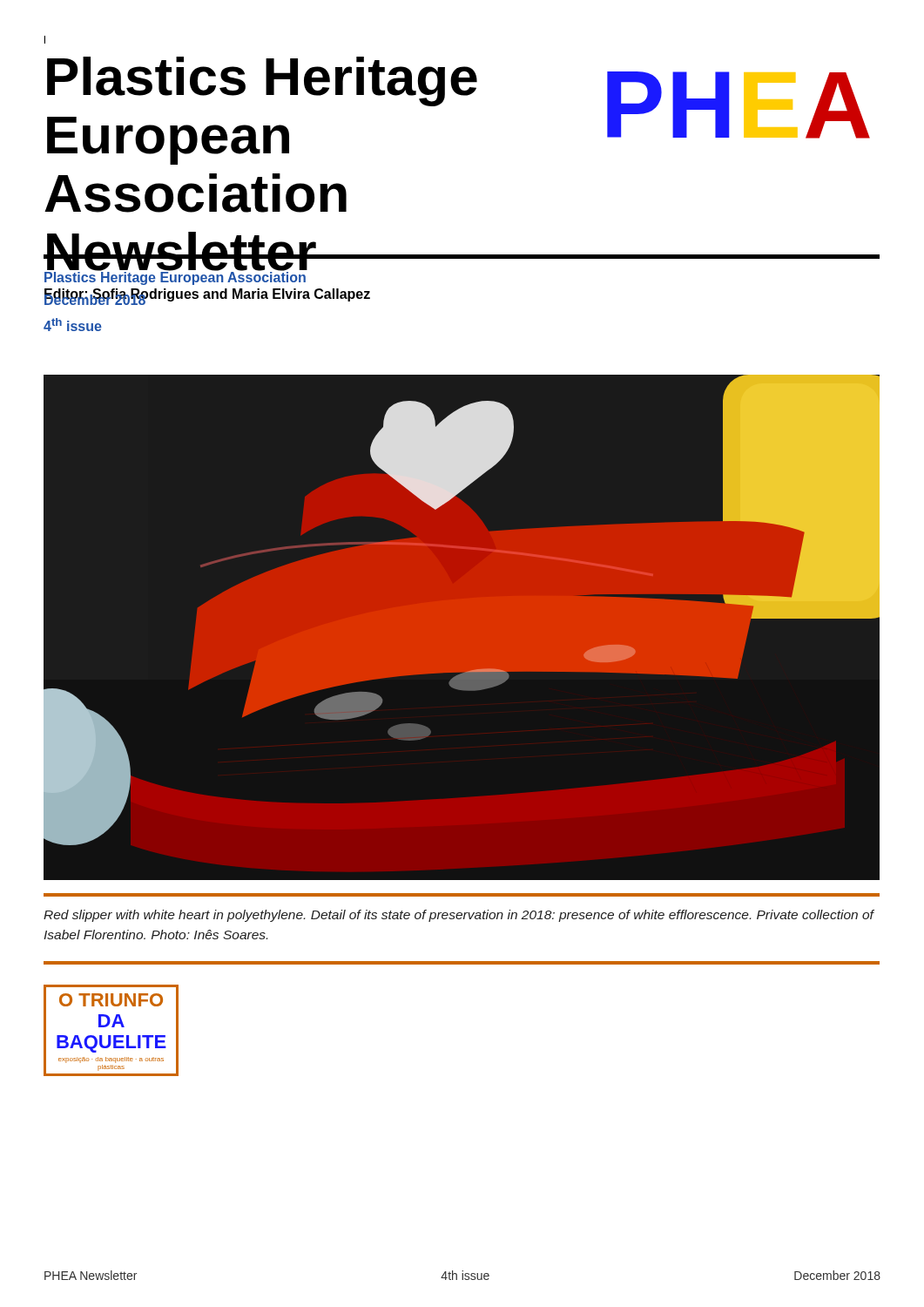Click on the caption that reads "Red slipper with white heart in polyethylene. Detail"
Viewport: 924px width, 1307px height.
(x=462, y=925)
